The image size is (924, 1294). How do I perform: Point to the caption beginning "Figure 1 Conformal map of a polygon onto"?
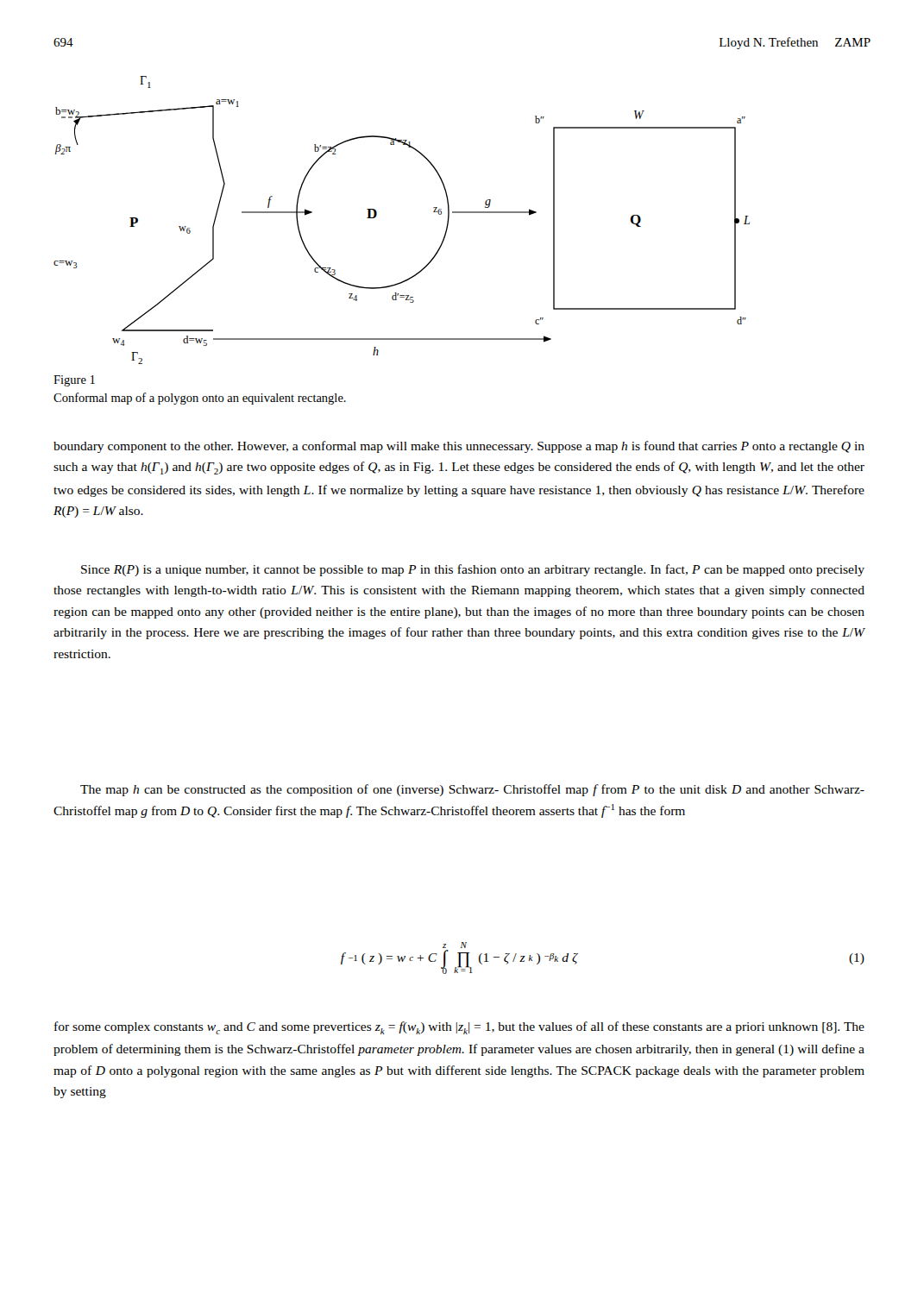(x=200, y=389)
